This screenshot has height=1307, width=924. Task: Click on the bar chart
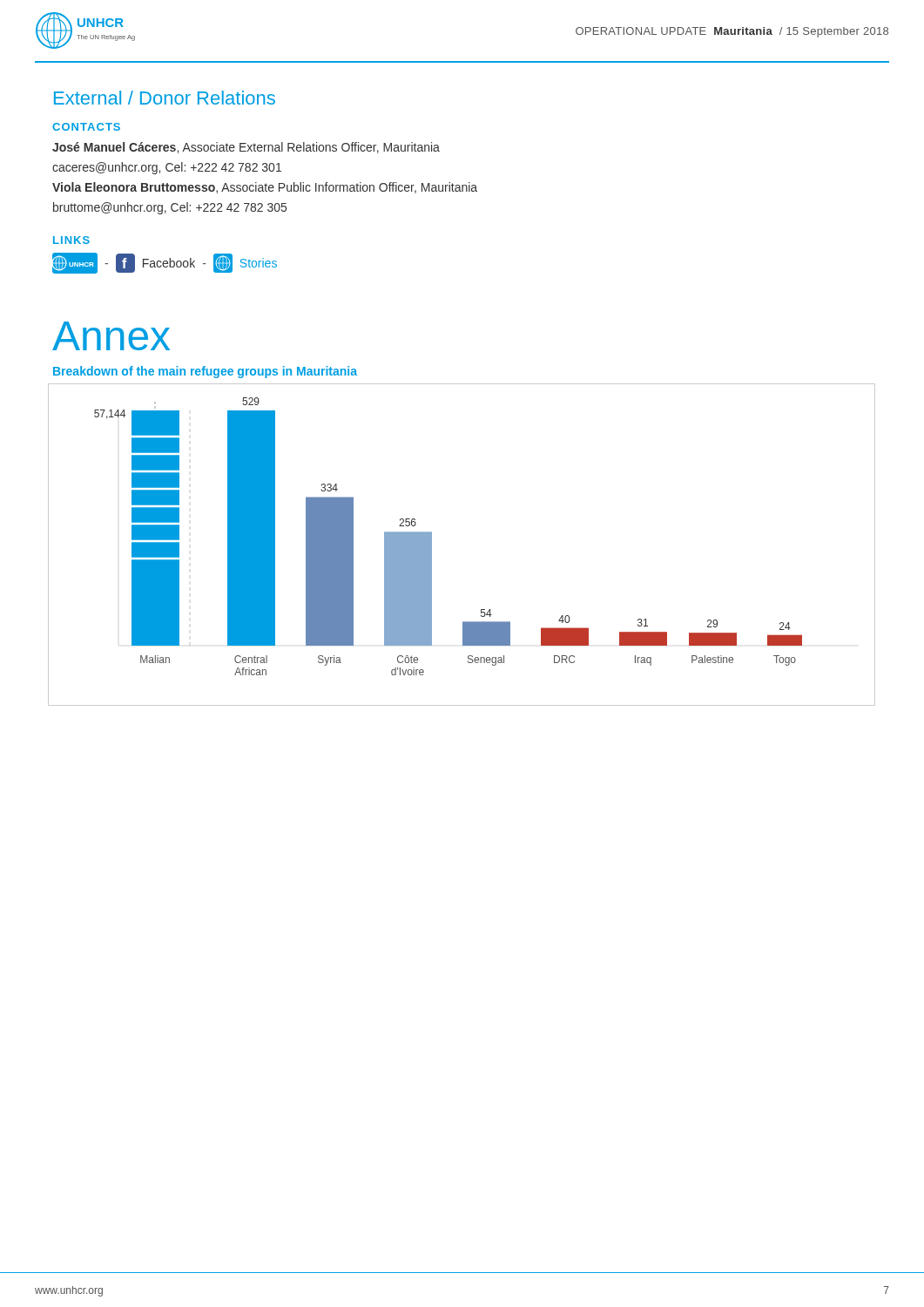coord(462,545)
